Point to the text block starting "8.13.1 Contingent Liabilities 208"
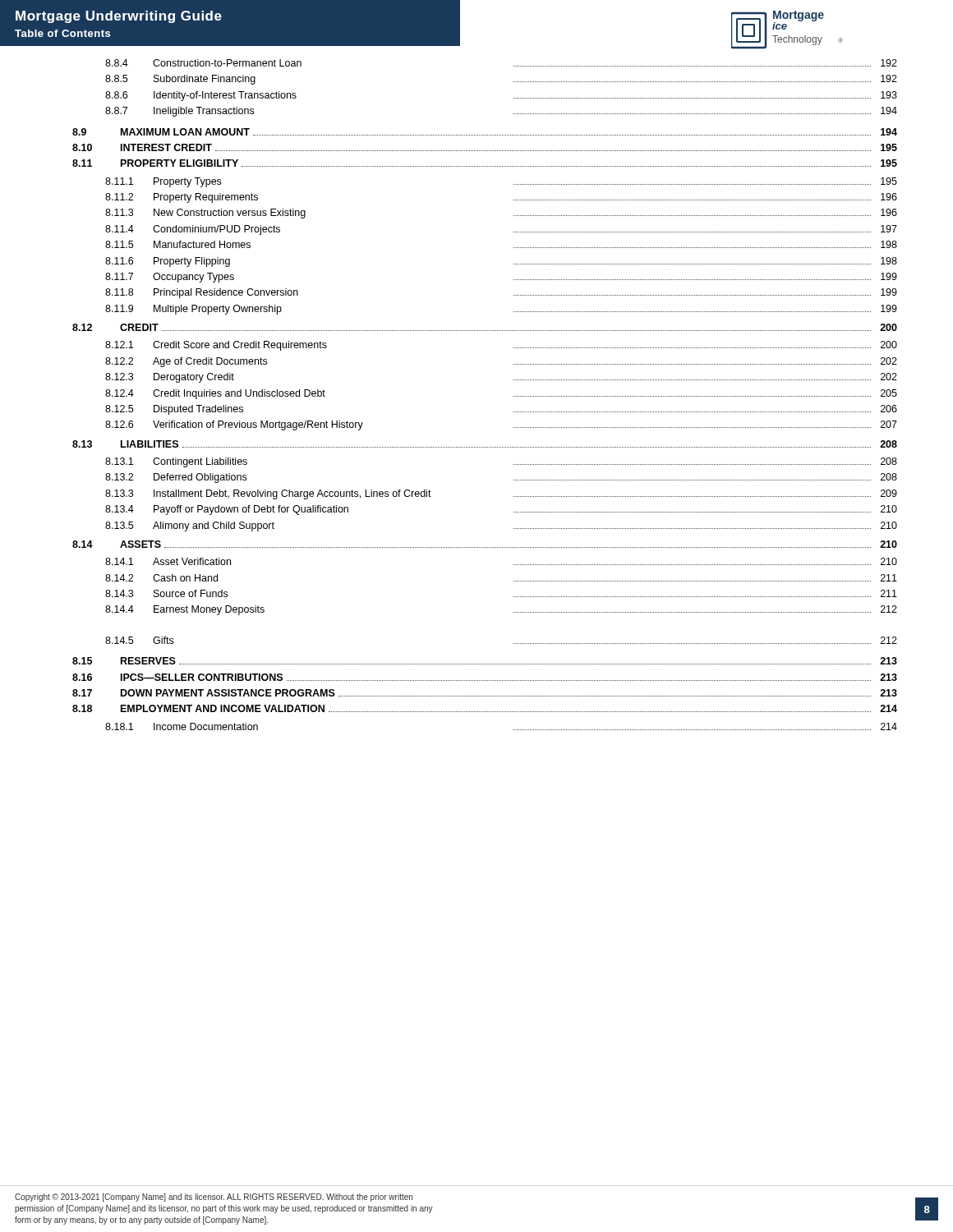Image resolution: width=953 pixels, height=1232 pixels. coord(116,462)
